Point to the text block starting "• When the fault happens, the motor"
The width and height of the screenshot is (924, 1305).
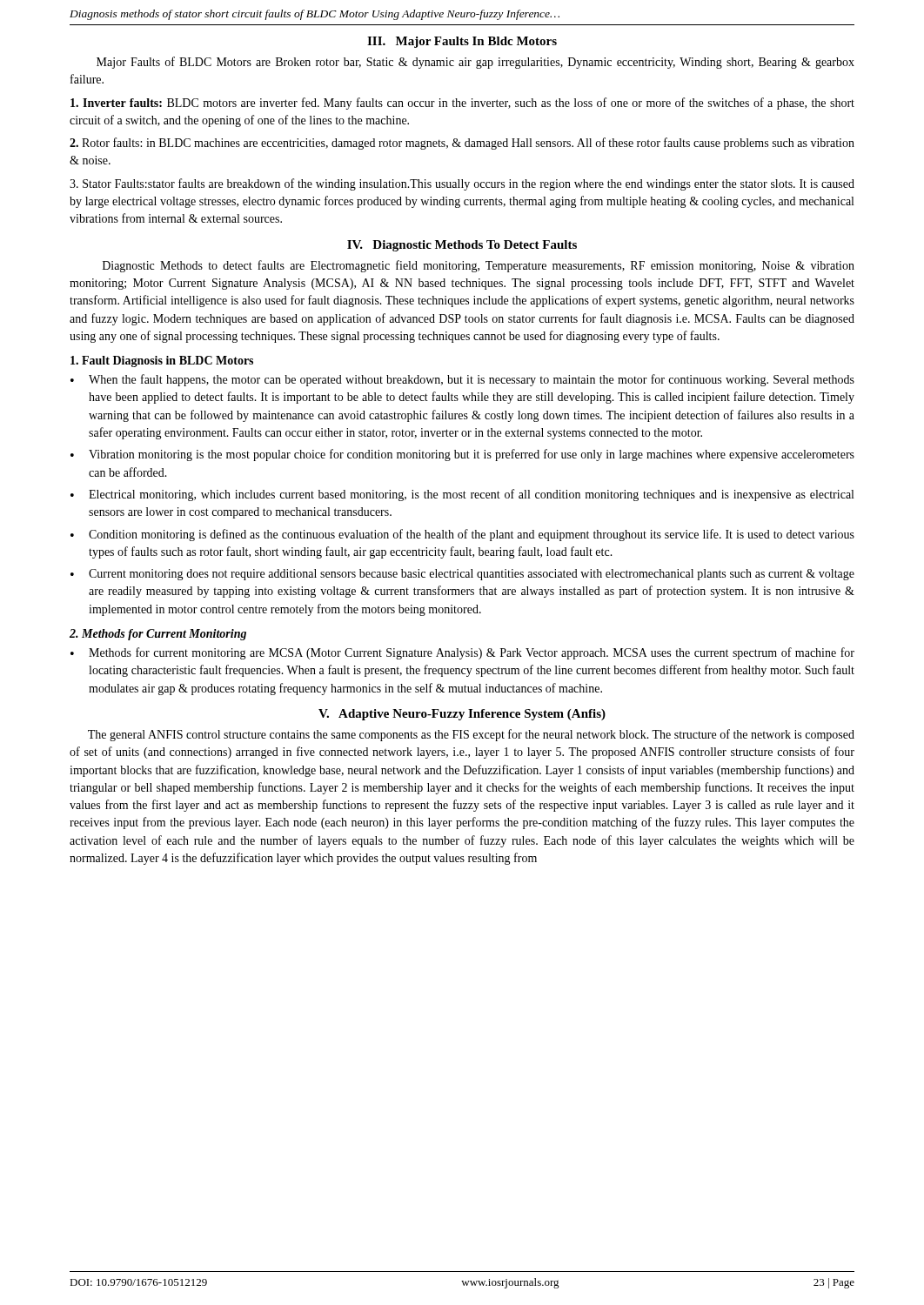[x=462, y=407]
